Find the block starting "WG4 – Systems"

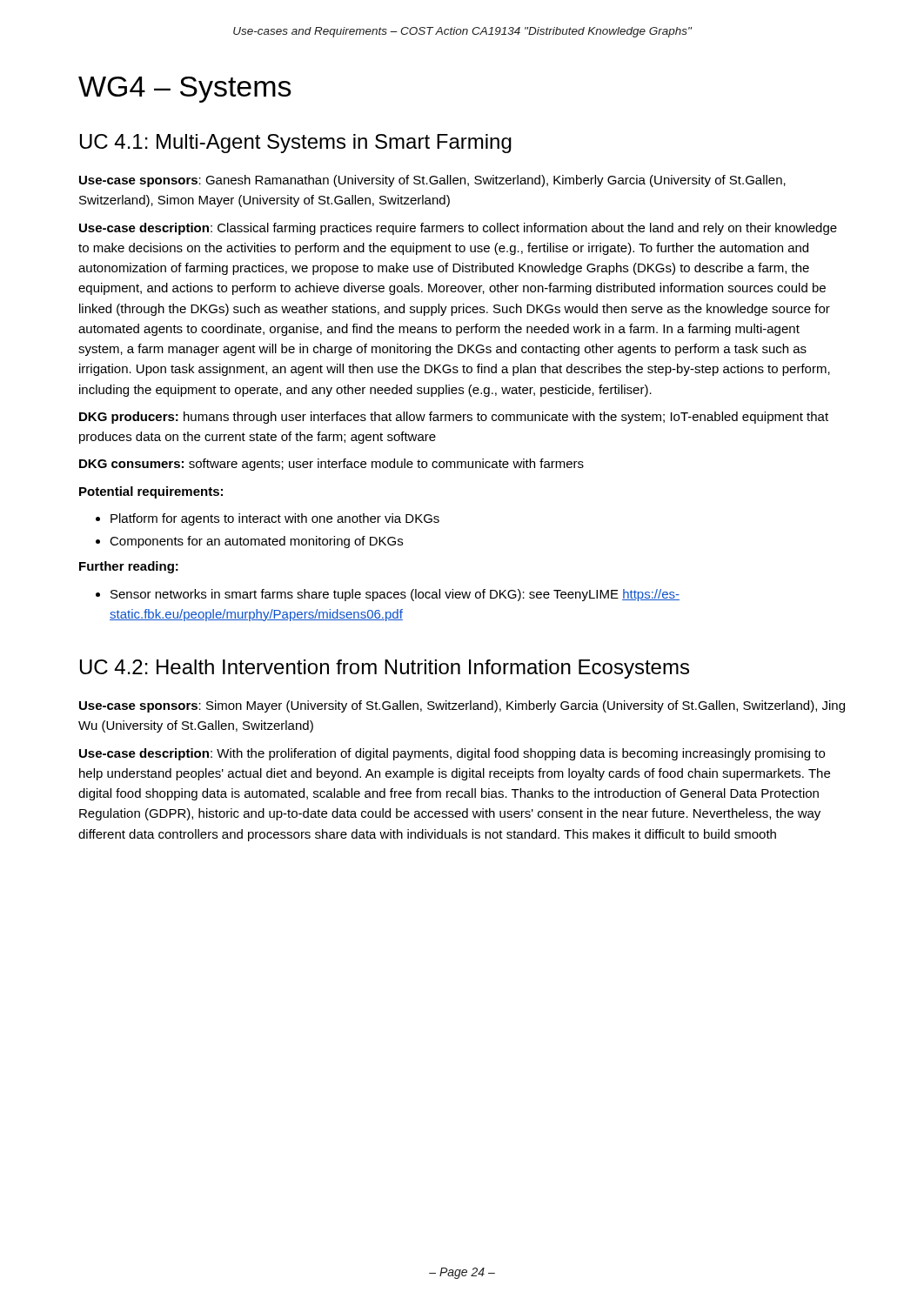click(185, 90)
